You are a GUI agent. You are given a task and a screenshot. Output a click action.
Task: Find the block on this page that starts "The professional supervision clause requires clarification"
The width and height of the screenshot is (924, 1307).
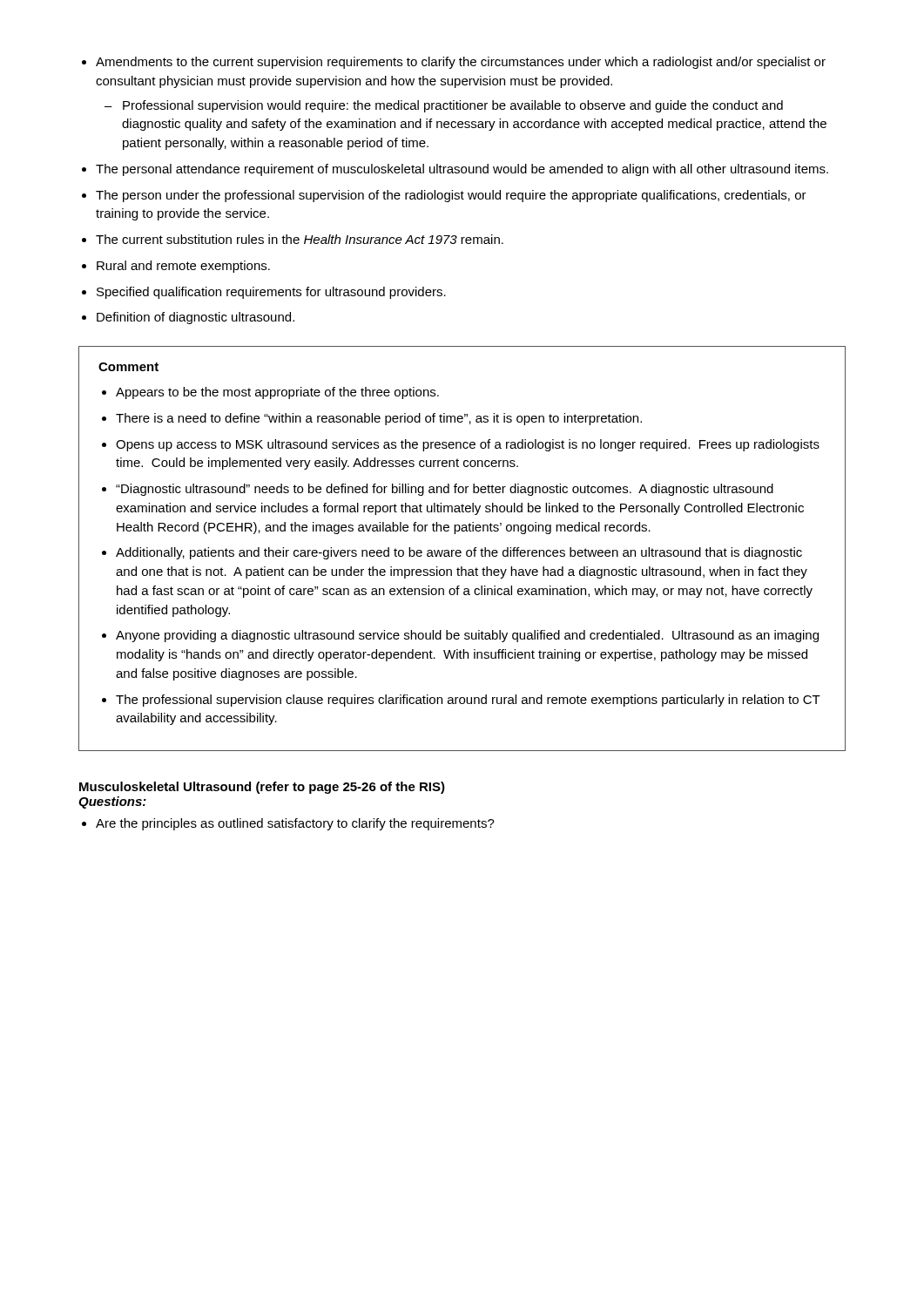pos(468,708)
